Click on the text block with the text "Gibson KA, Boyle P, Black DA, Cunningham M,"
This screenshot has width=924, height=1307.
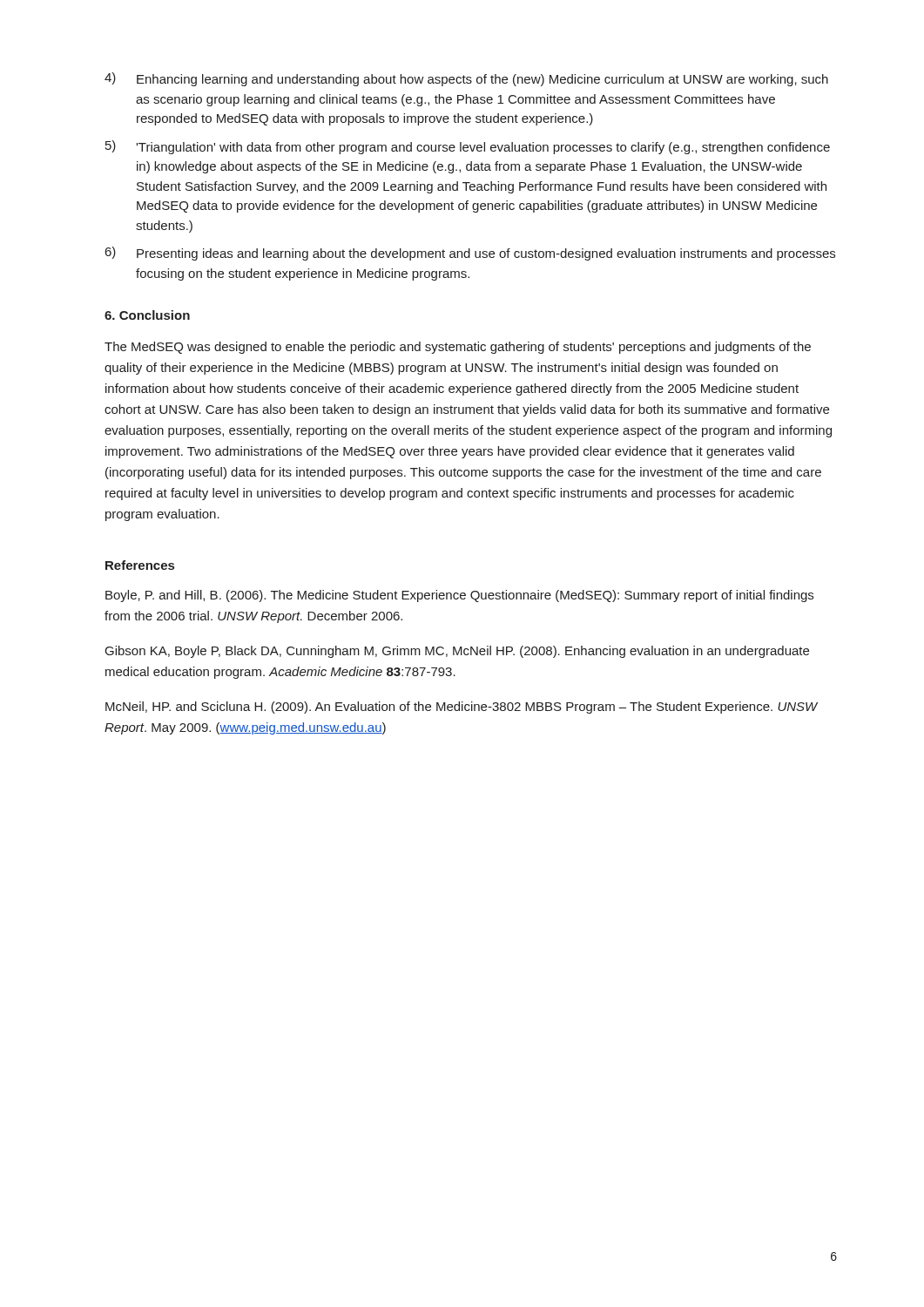point(457,661)
